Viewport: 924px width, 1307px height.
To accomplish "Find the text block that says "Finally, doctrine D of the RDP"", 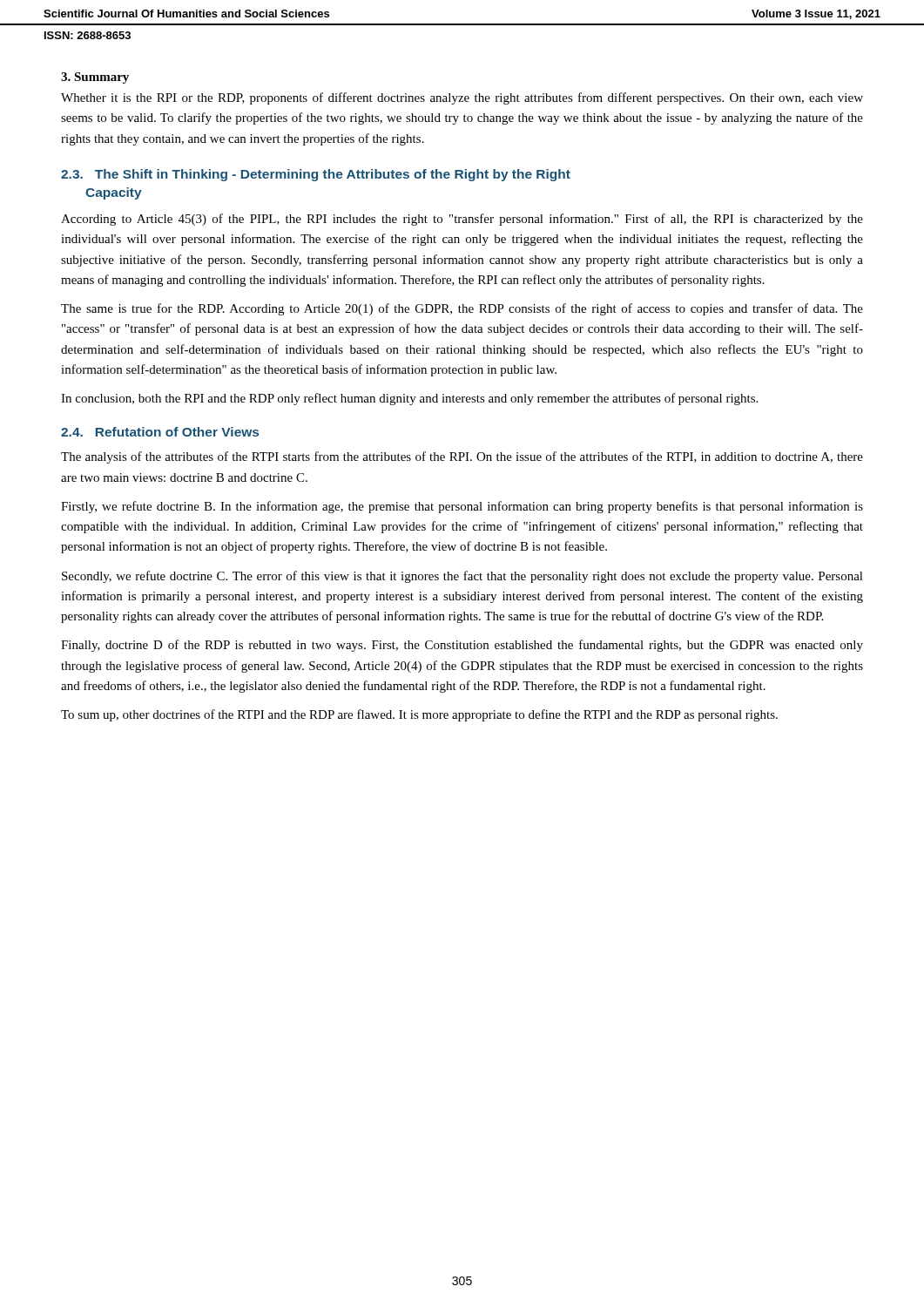I will tap(462, 665).
